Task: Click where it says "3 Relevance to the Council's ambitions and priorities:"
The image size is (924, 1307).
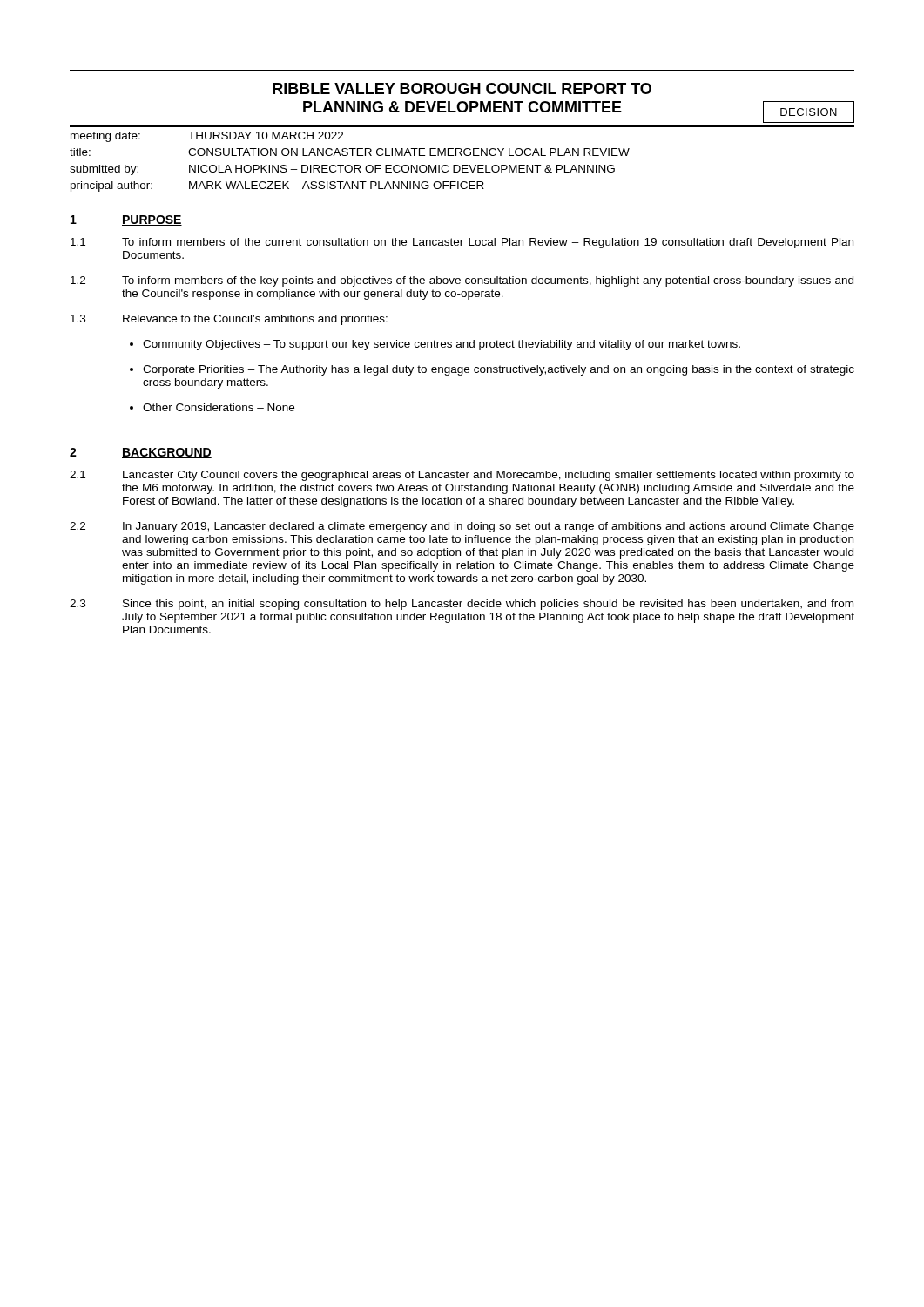Action: pos(229,320)
